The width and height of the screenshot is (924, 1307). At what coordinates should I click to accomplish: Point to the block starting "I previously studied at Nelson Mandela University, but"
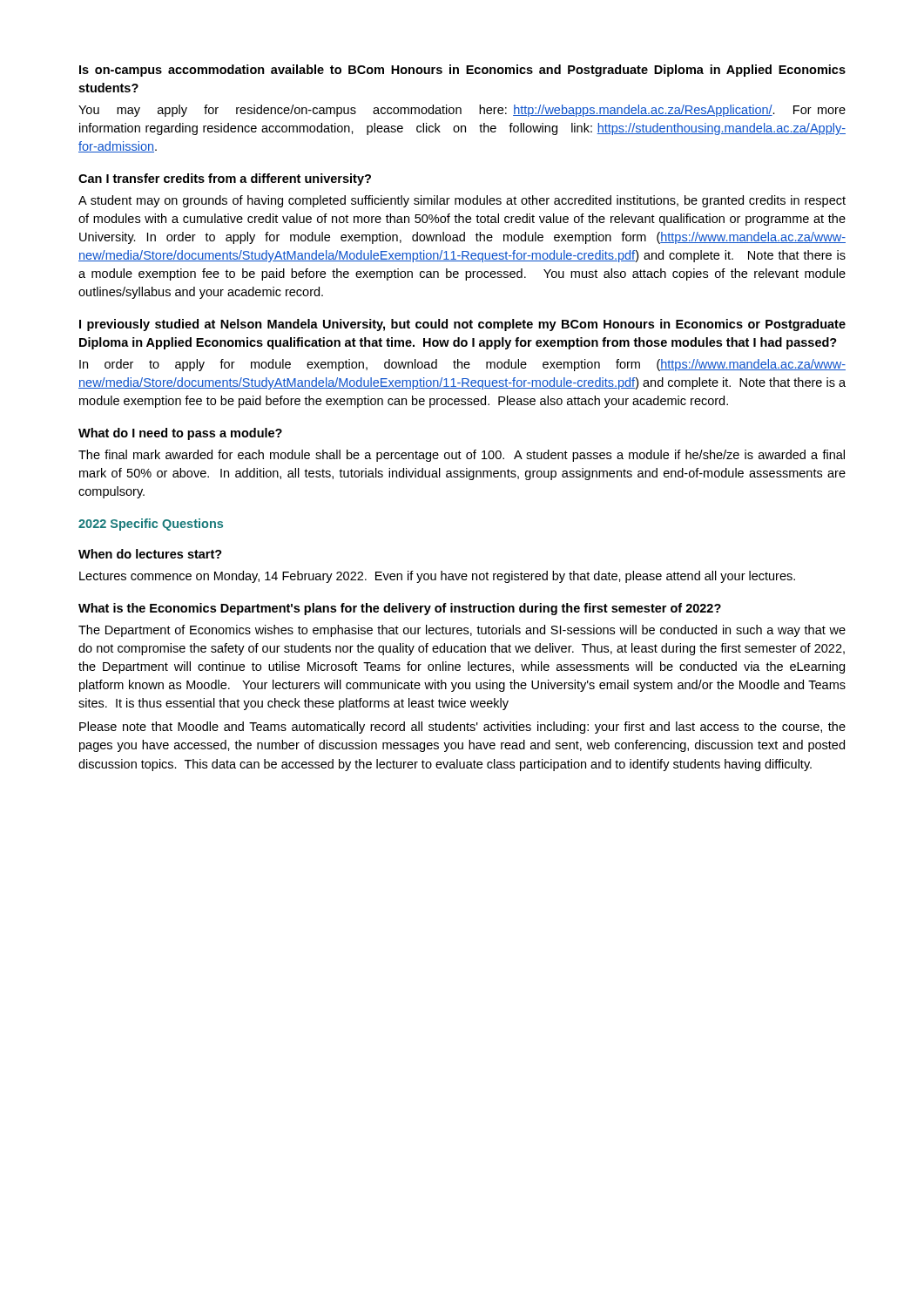pyautogui.click(x=462, y=334)
